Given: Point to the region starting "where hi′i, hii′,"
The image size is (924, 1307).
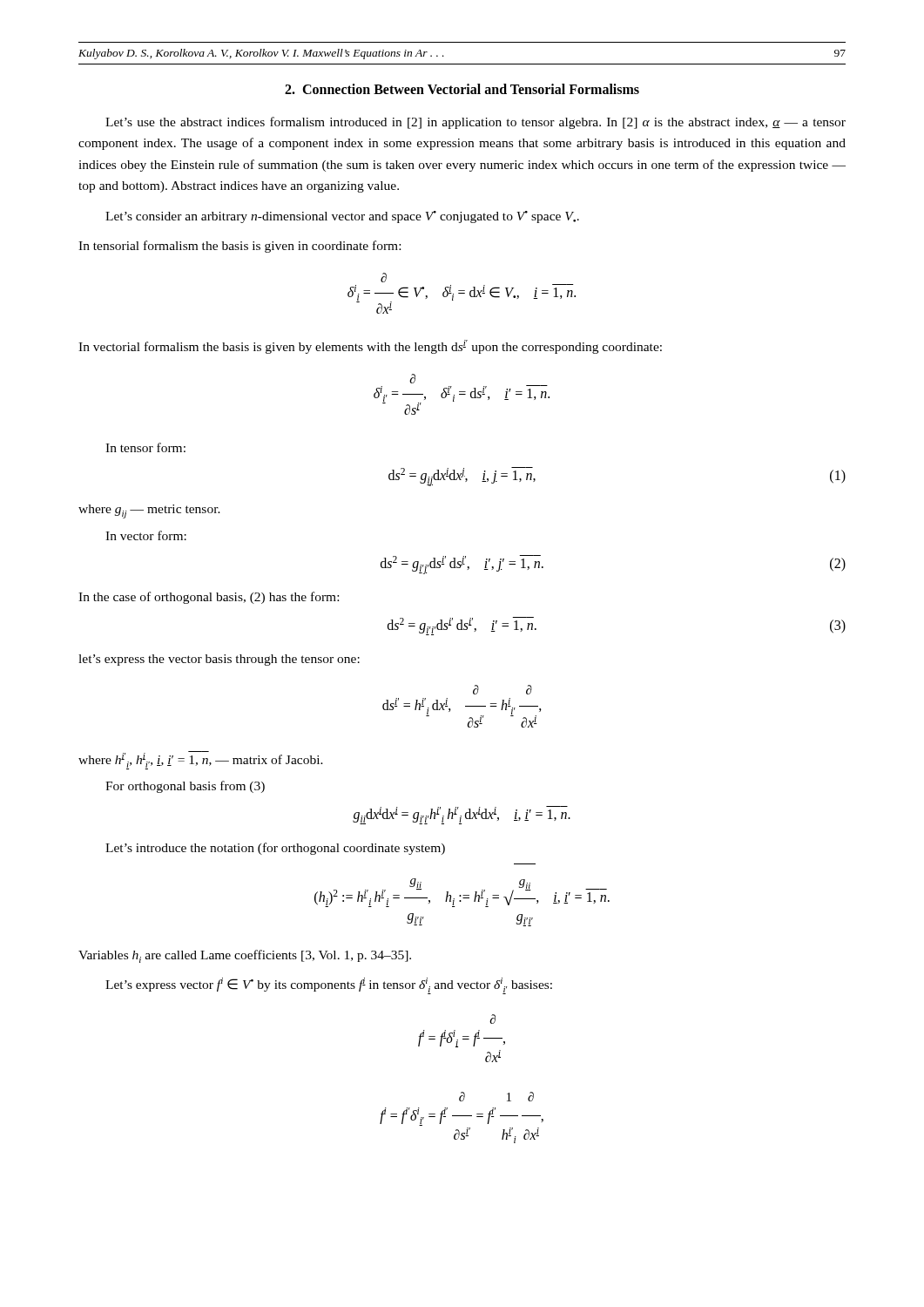Looking at the screenshot, I should tap(201, 759).
